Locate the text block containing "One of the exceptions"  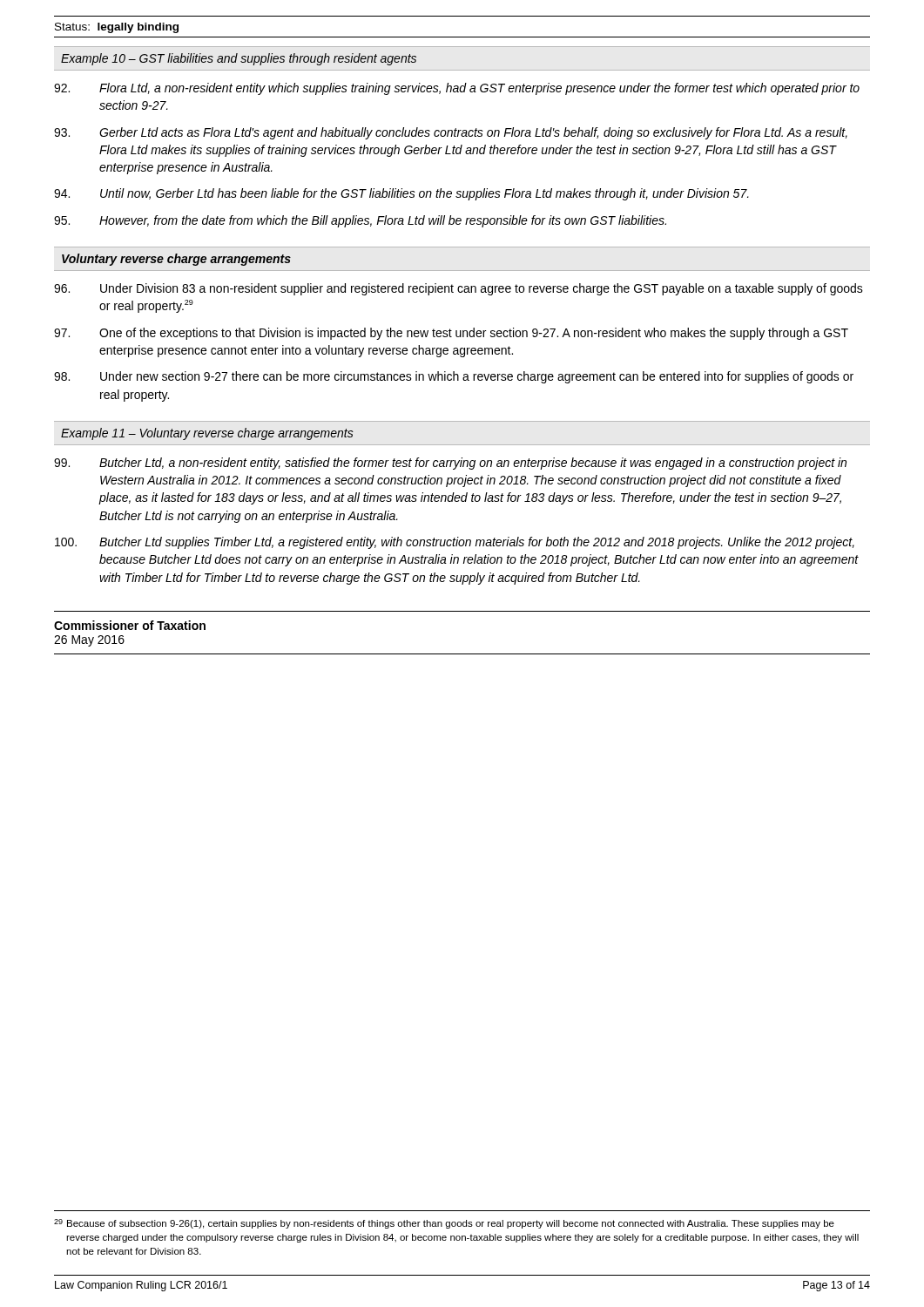point(462,342)
